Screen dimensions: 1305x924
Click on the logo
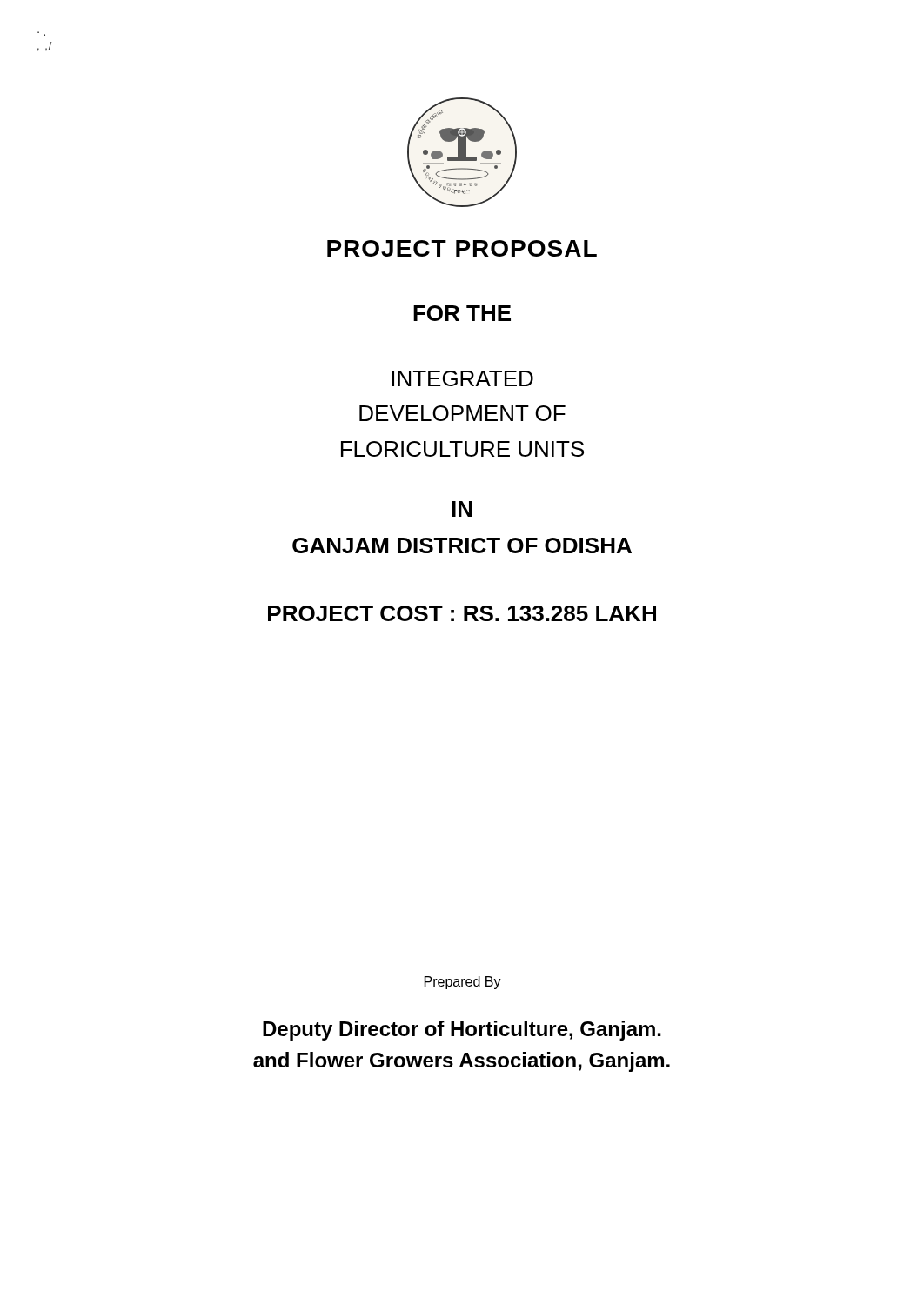pyautogui.click(x=462, y=152)
